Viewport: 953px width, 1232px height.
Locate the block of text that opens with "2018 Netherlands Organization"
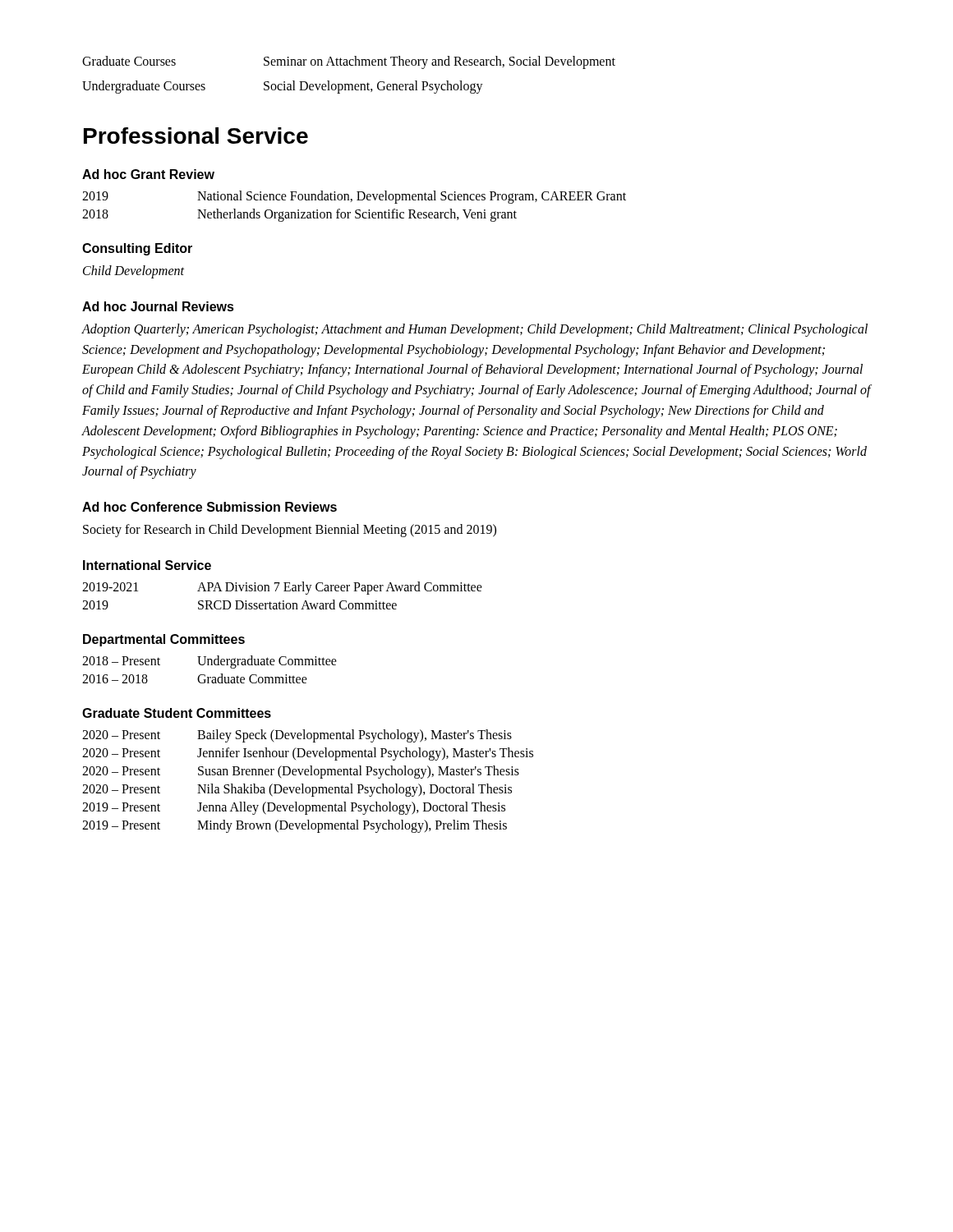(476, 214)
